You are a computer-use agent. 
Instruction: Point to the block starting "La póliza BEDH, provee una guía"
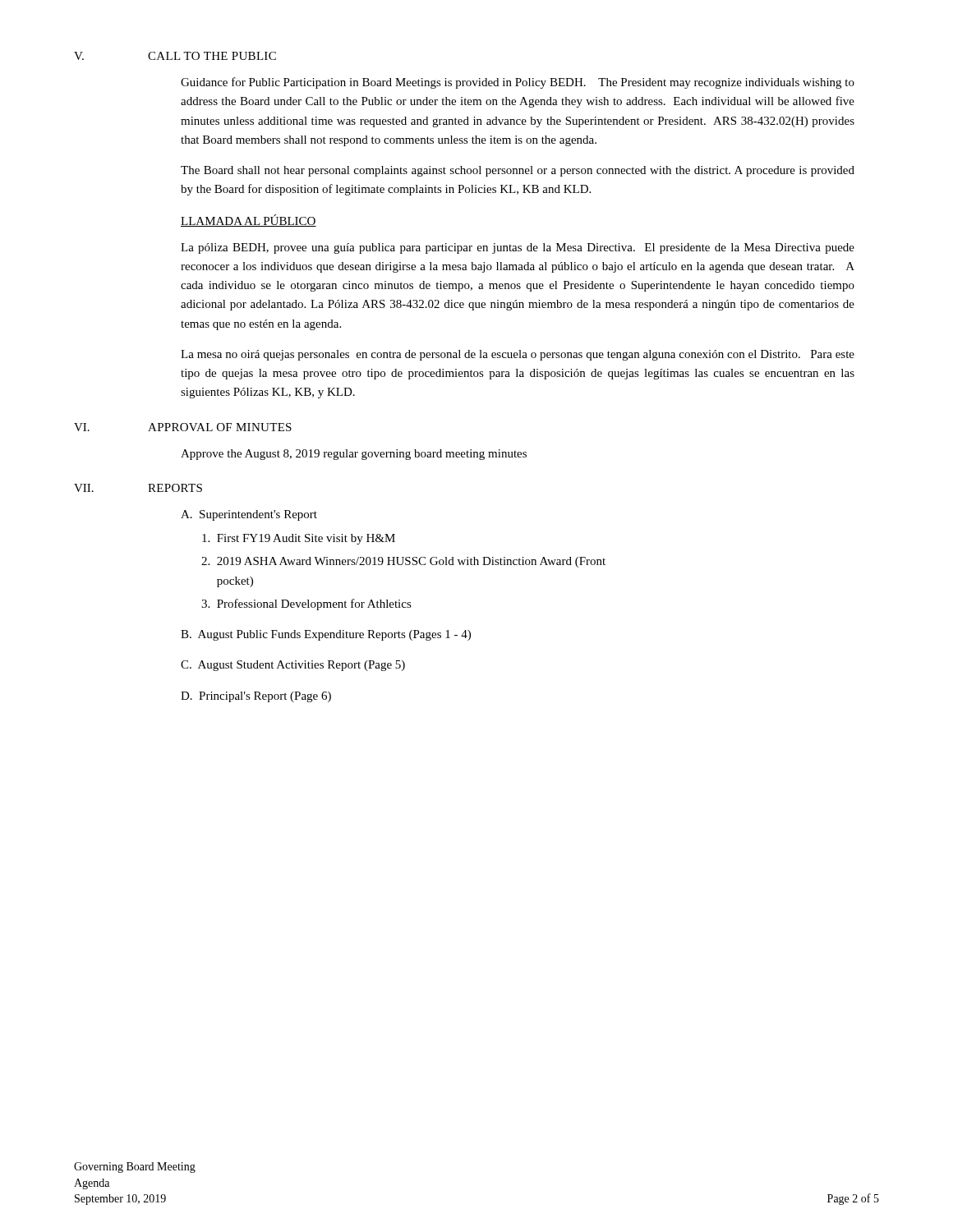click(518, 285)
